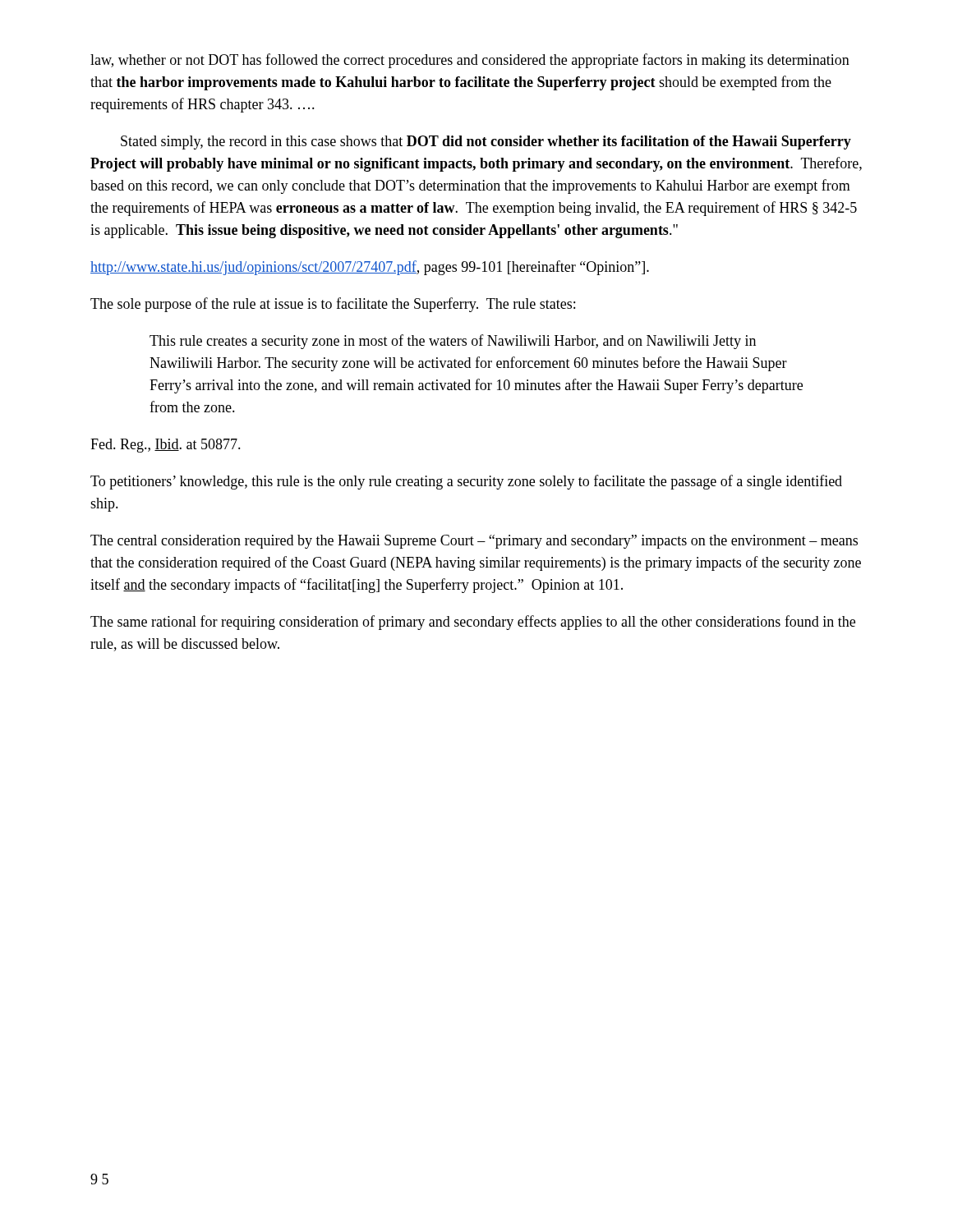
Task: Select the region starting "law, whether or not DOT has followed the"
Action: 476,83
